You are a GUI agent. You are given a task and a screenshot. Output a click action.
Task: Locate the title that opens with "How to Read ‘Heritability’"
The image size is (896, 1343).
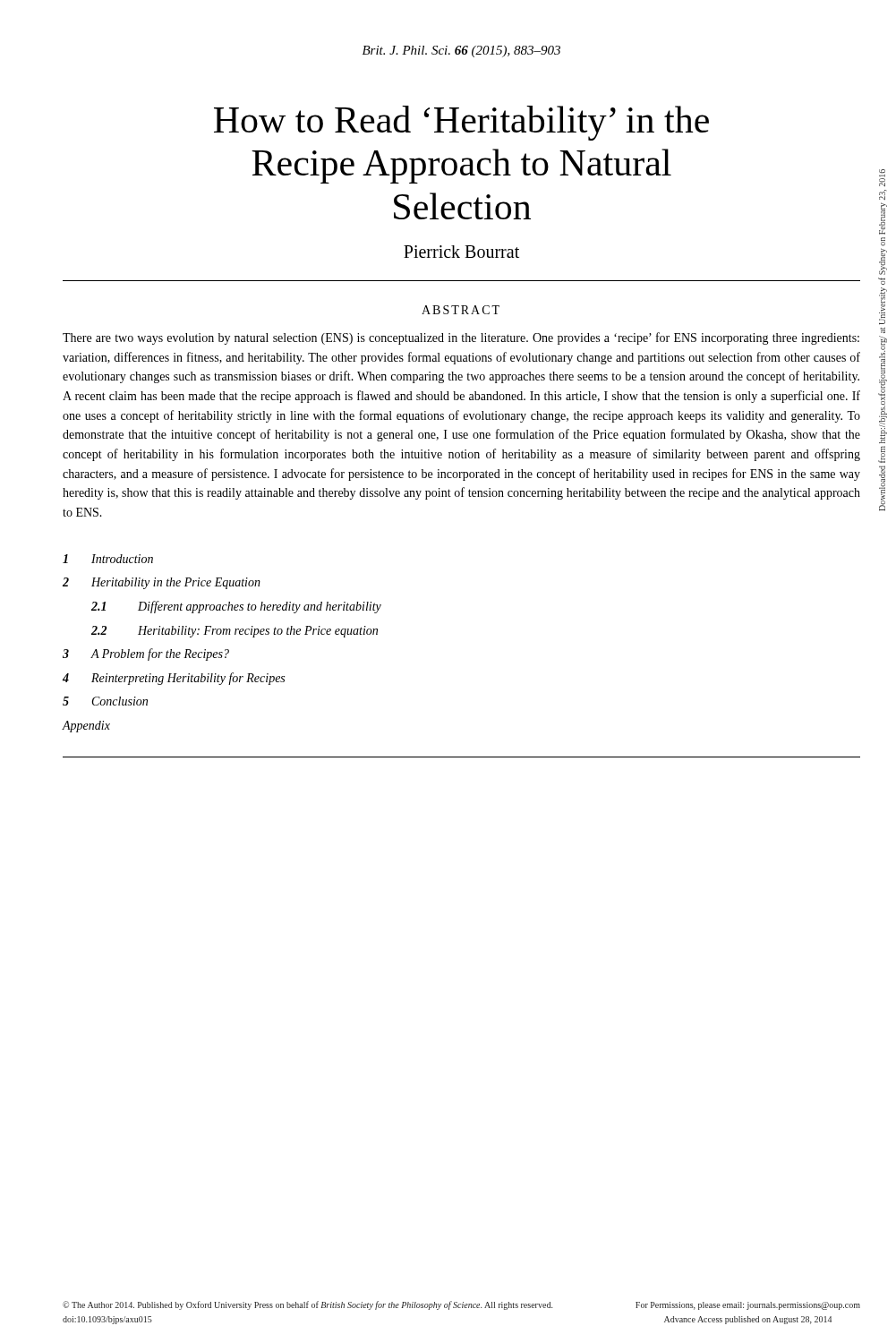click(461, 180)
